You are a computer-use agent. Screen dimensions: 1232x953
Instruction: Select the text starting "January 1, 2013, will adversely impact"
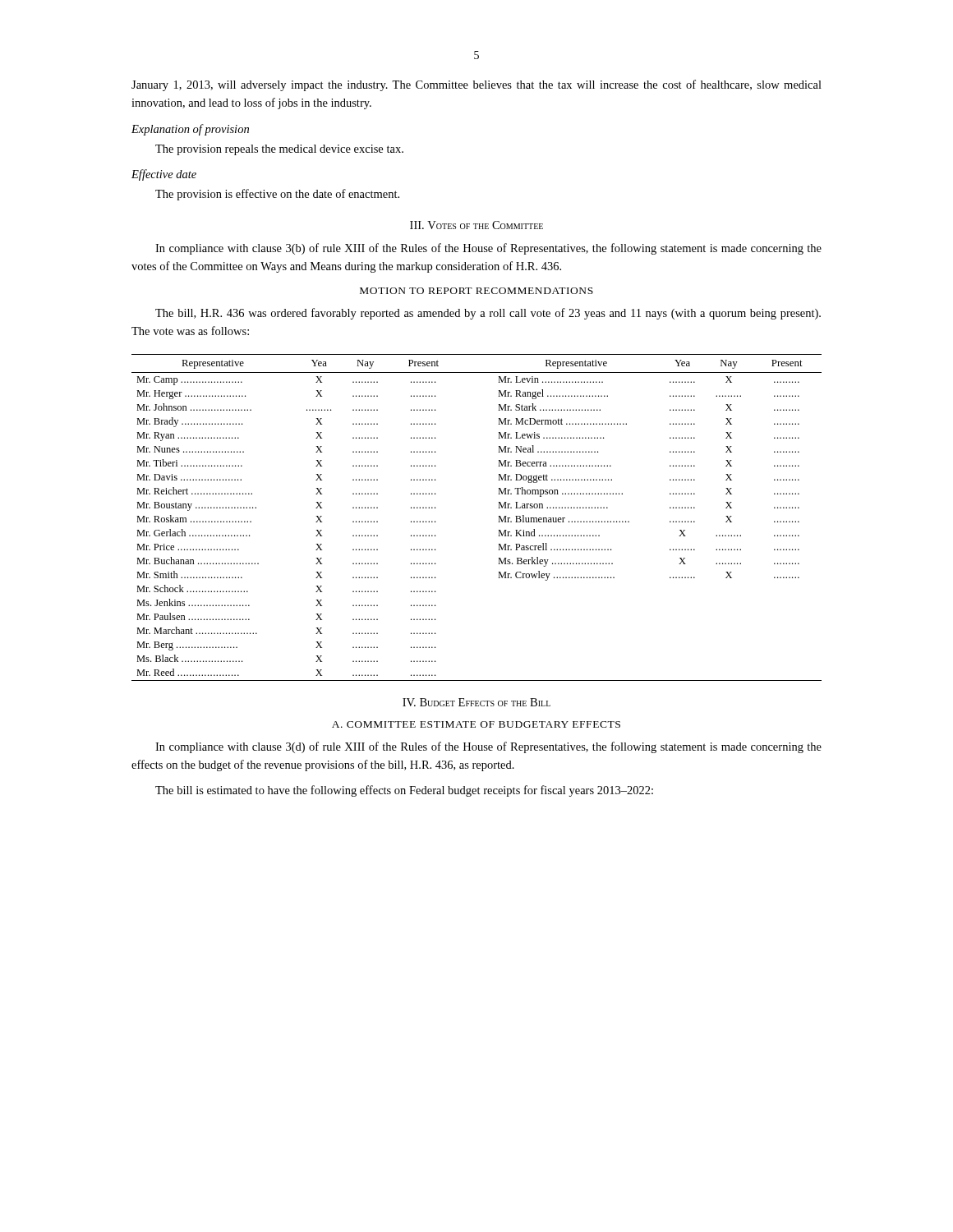point(476,94)
